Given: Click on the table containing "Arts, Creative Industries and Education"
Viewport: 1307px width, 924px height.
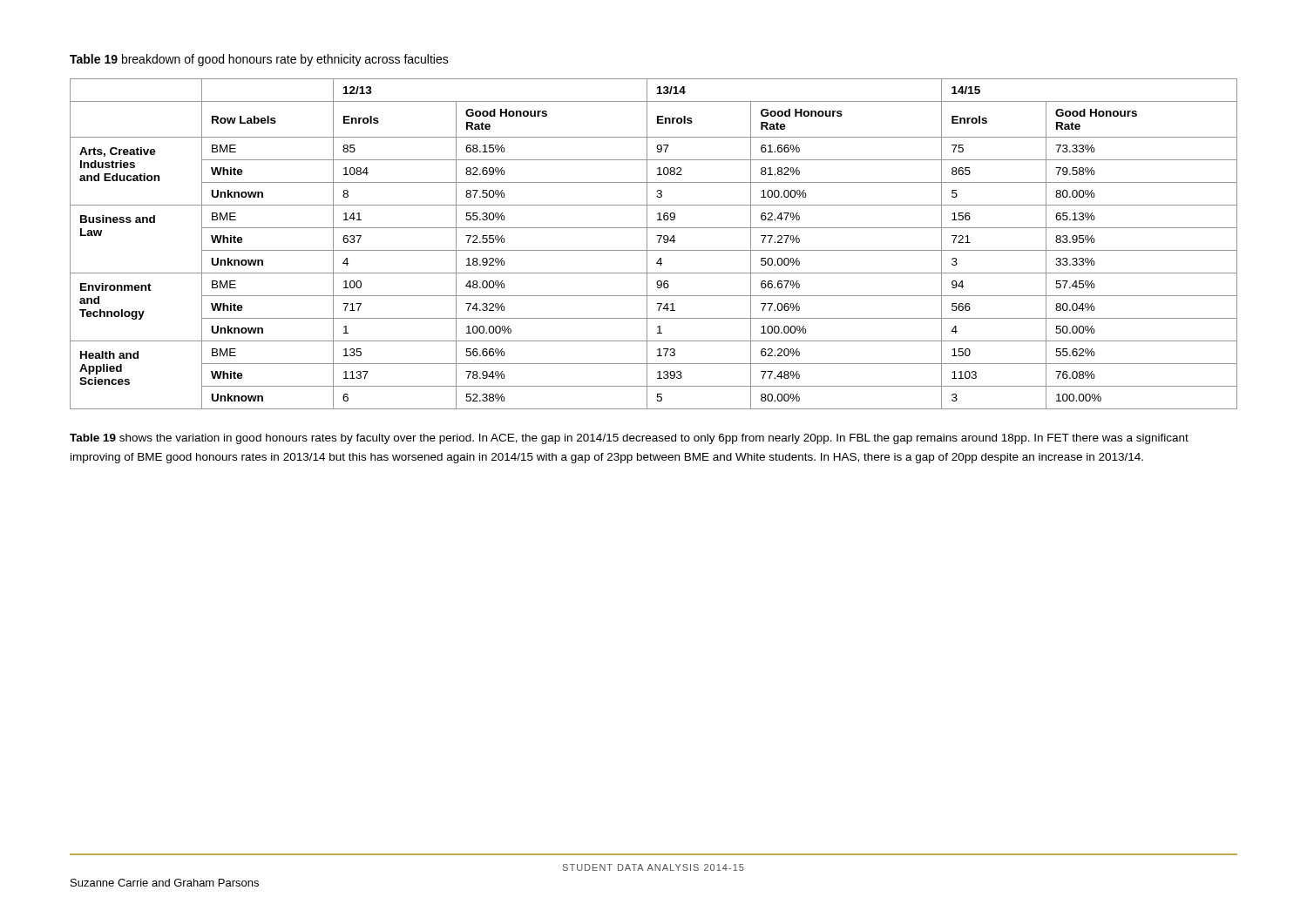Looking at the screenshot, I should pyautogui.click(x=654, y=244).
